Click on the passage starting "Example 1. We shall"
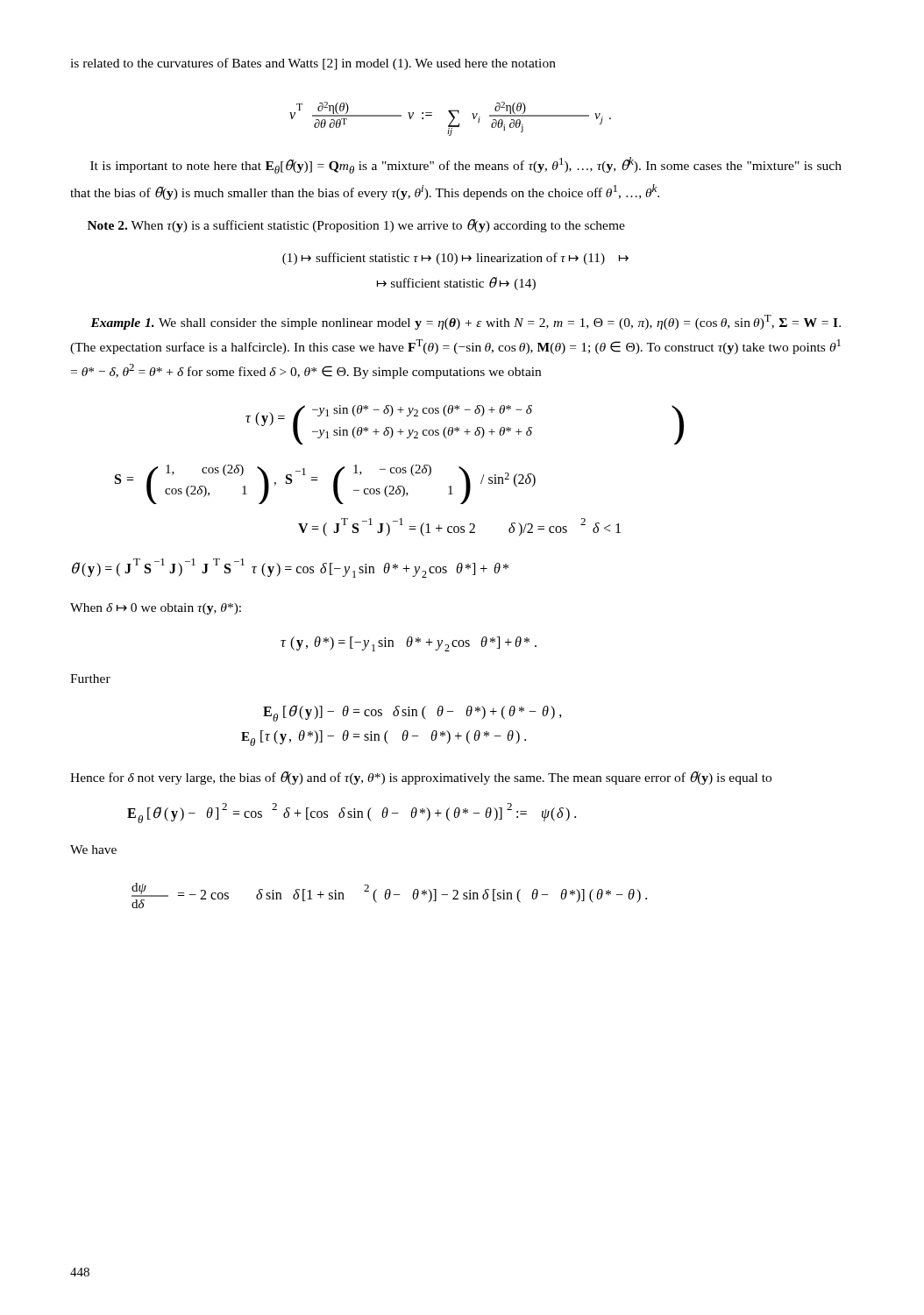924x1315 pixels. coord(456,345)
